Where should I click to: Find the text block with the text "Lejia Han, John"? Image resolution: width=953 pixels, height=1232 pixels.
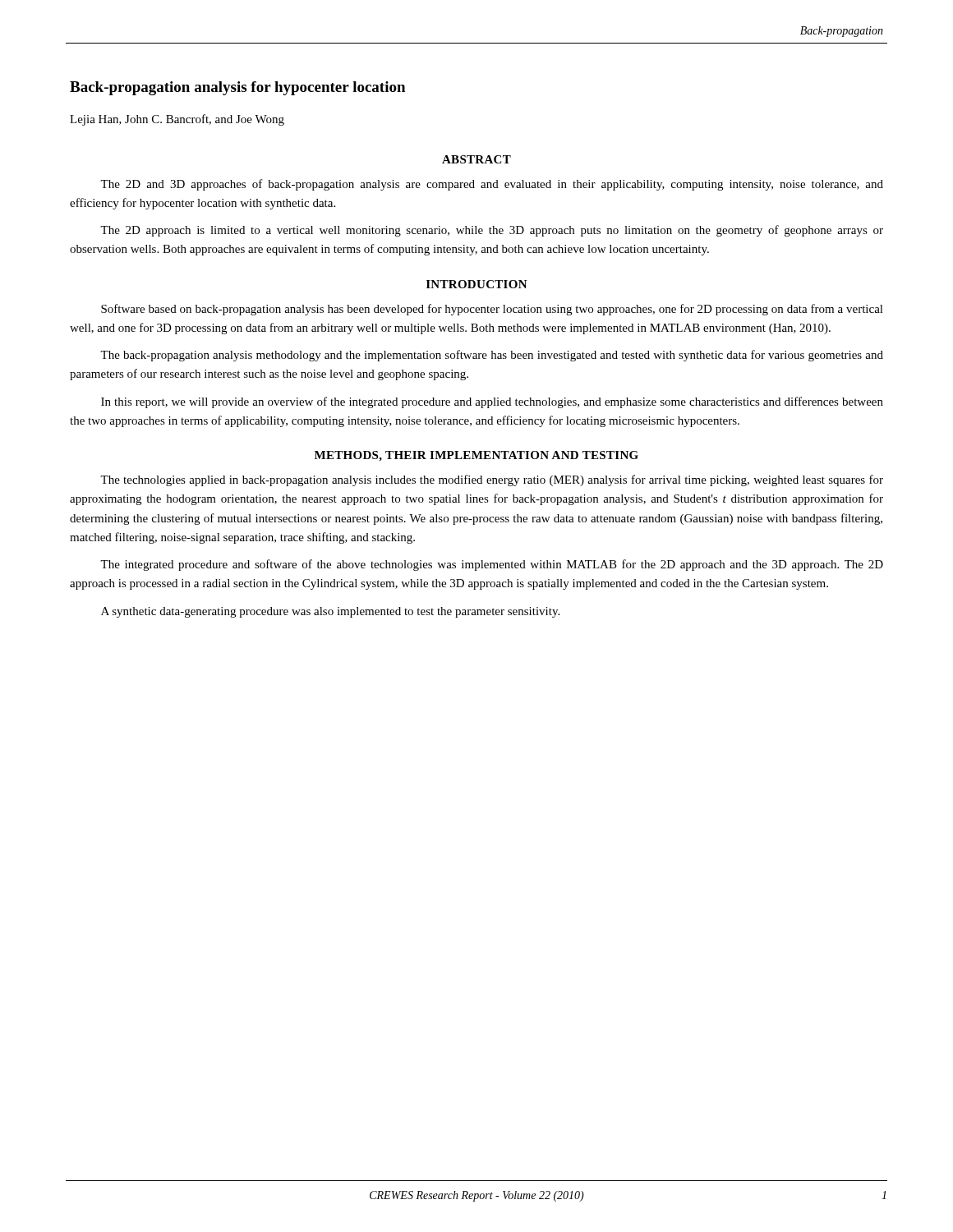[x=177, y=119]
